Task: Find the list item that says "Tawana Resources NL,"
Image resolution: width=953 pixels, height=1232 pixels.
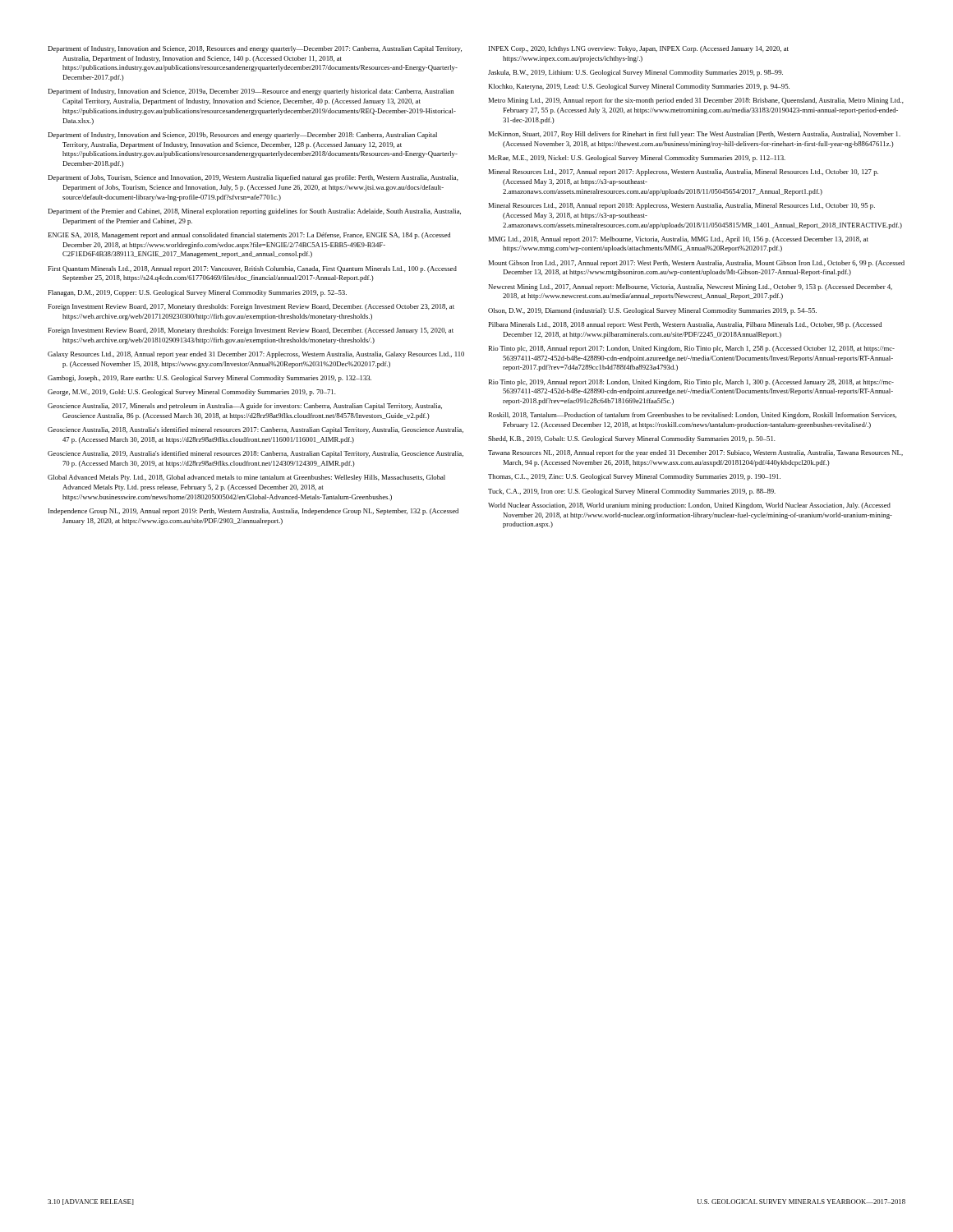Action: (x=695, y=458)
